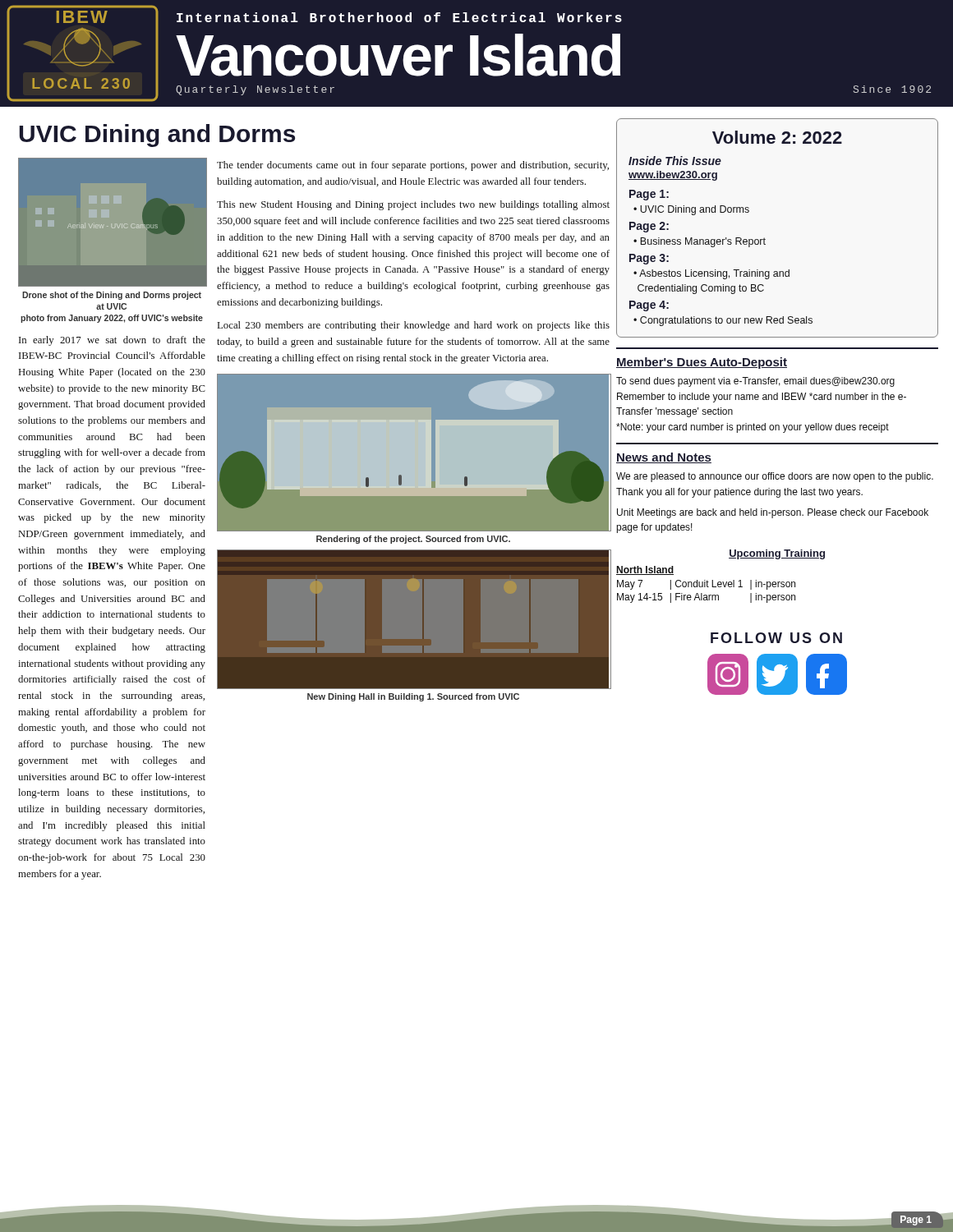Point to the block starting "Page 1: • UVIC Dining and Dorms"
Image resolution: width=953 pixels, height=1232 pixels.
pos(689,201)
